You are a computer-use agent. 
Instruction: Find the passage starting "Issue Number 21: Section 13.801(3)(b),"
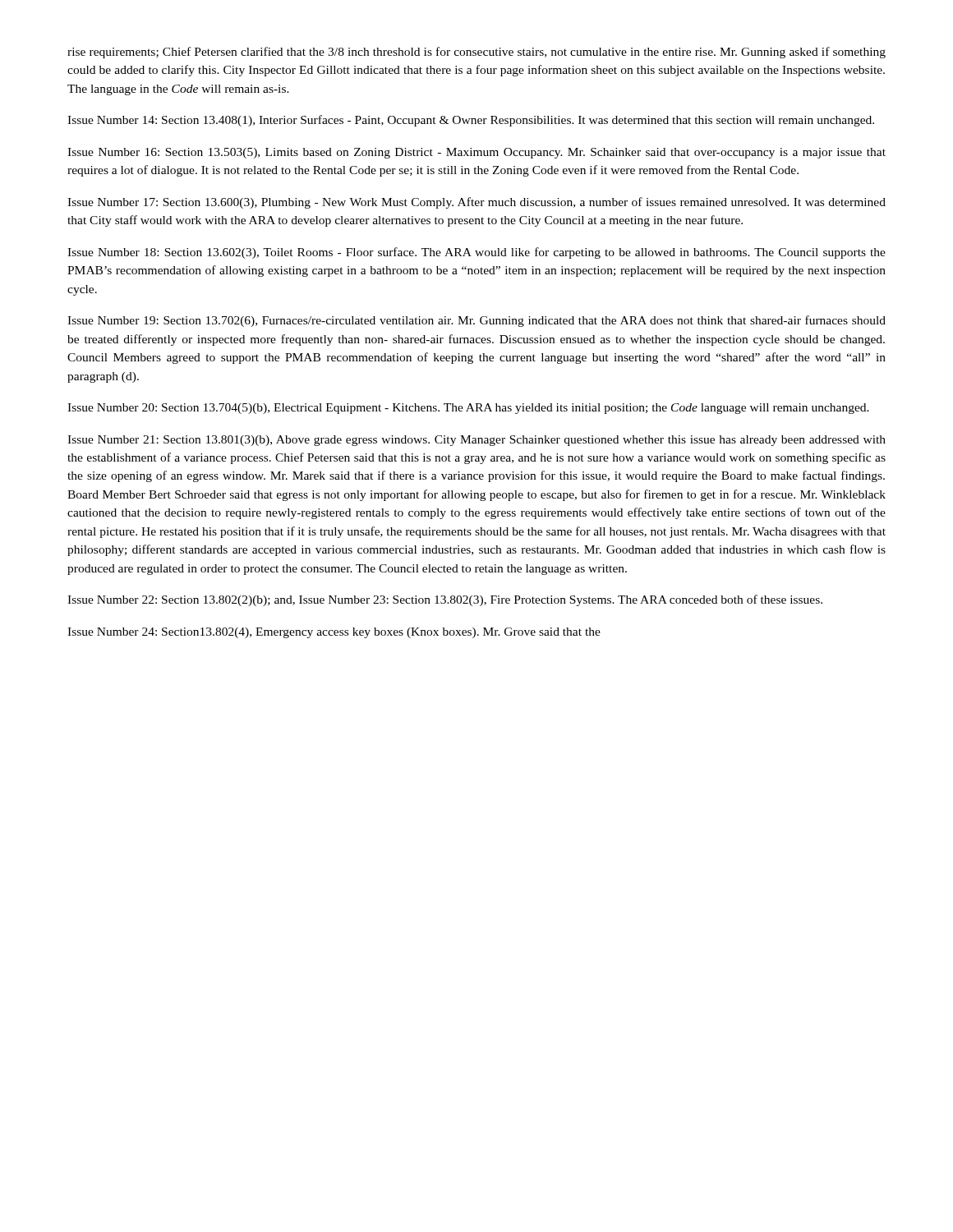476,503
